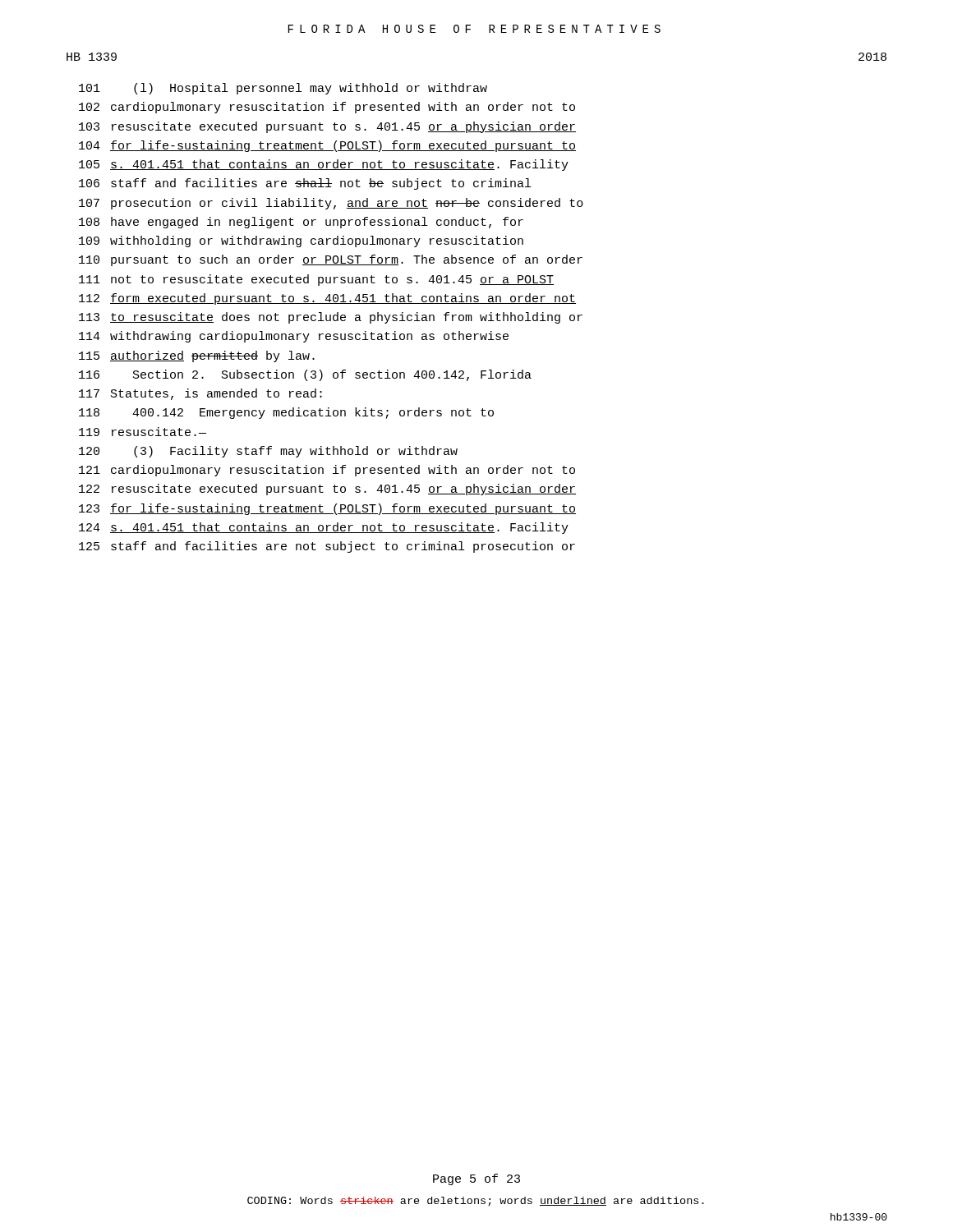
Task: Select the text that says "HB 1339 2018"
Action: tap(92, 56)
